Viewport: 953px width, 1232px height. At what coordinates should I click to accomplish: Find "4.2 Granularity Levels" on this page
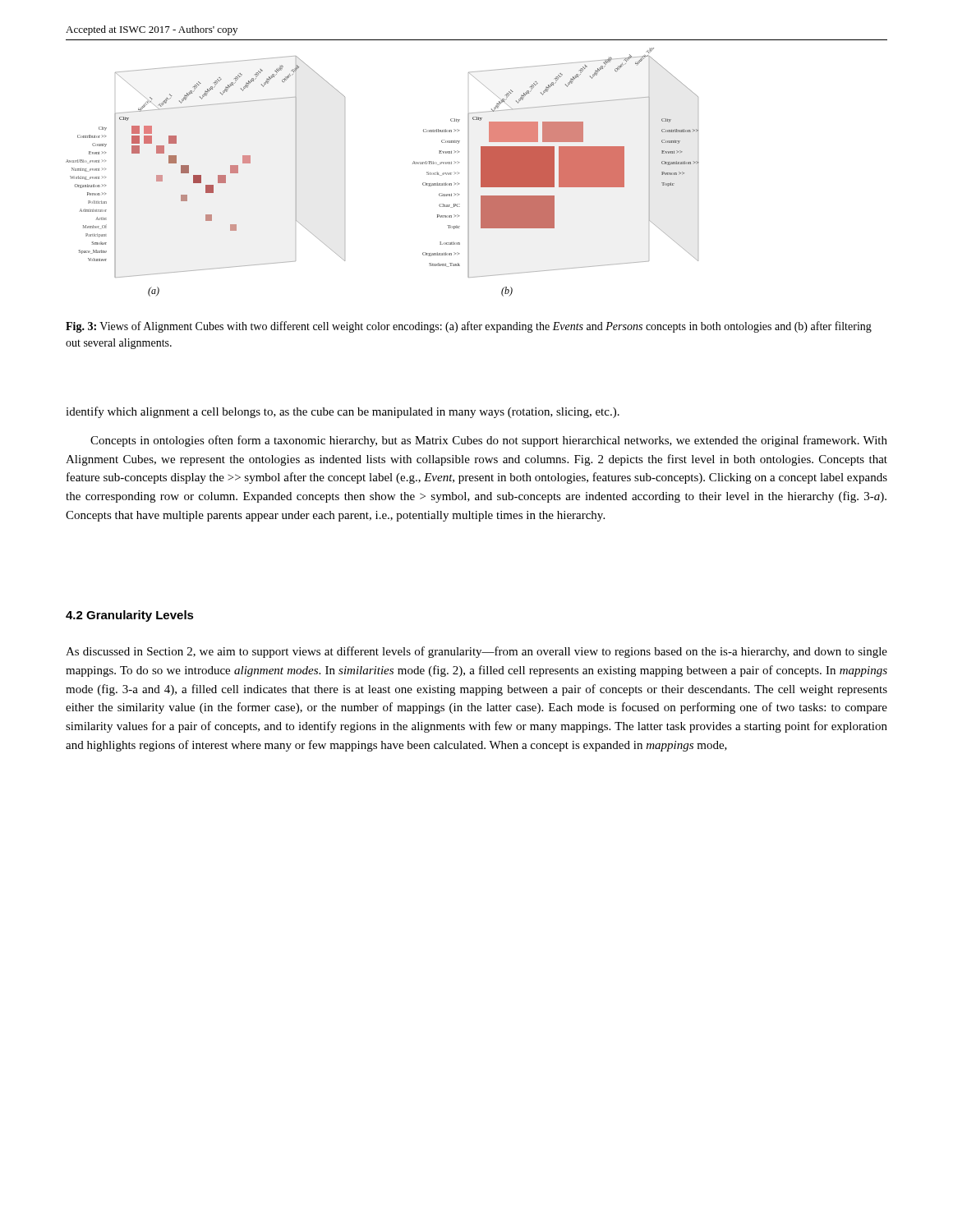pyautogui.click(x=130, y=616)
